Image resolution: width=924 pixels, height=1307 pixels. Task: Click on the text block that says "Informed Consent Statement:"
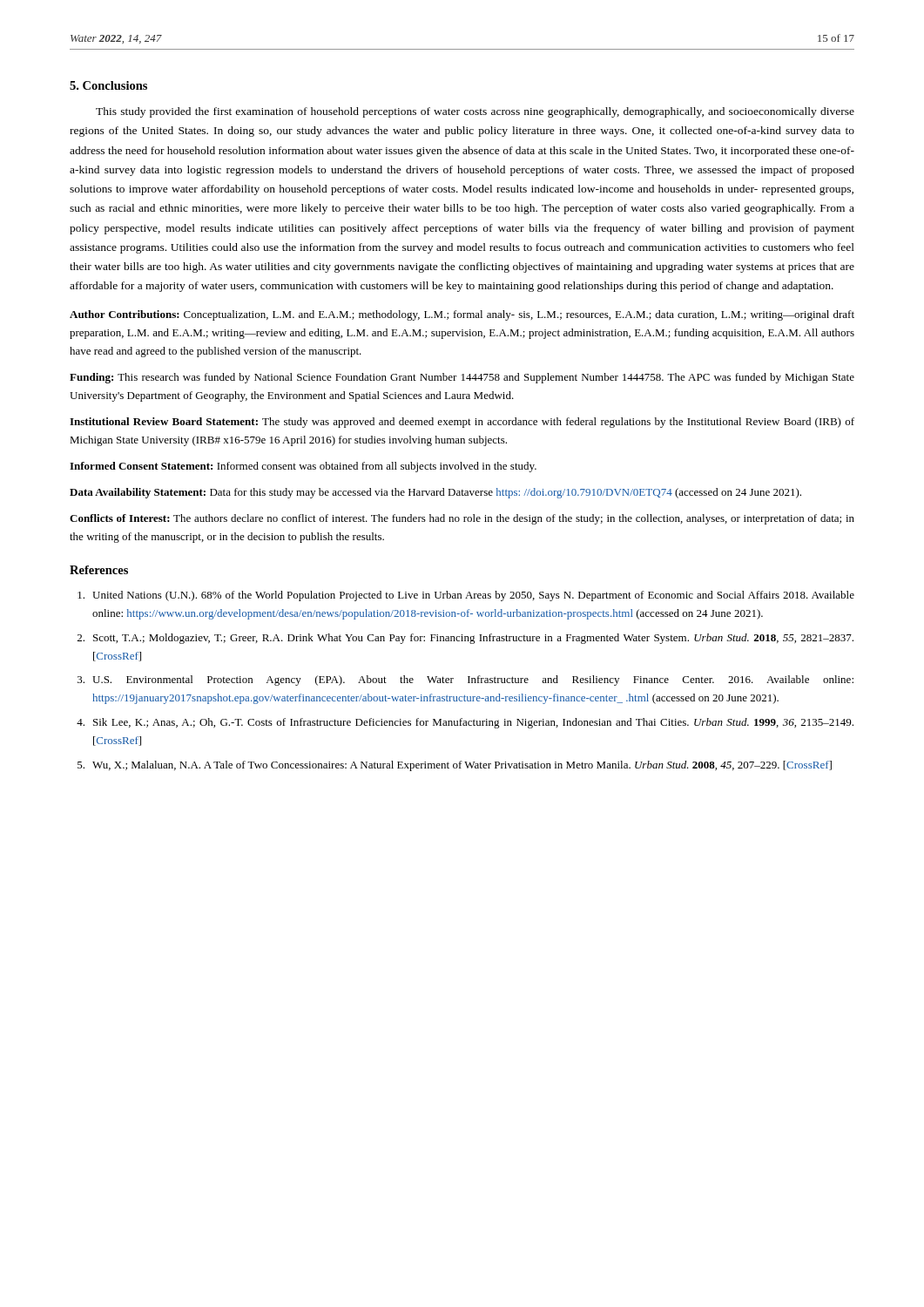303,466
